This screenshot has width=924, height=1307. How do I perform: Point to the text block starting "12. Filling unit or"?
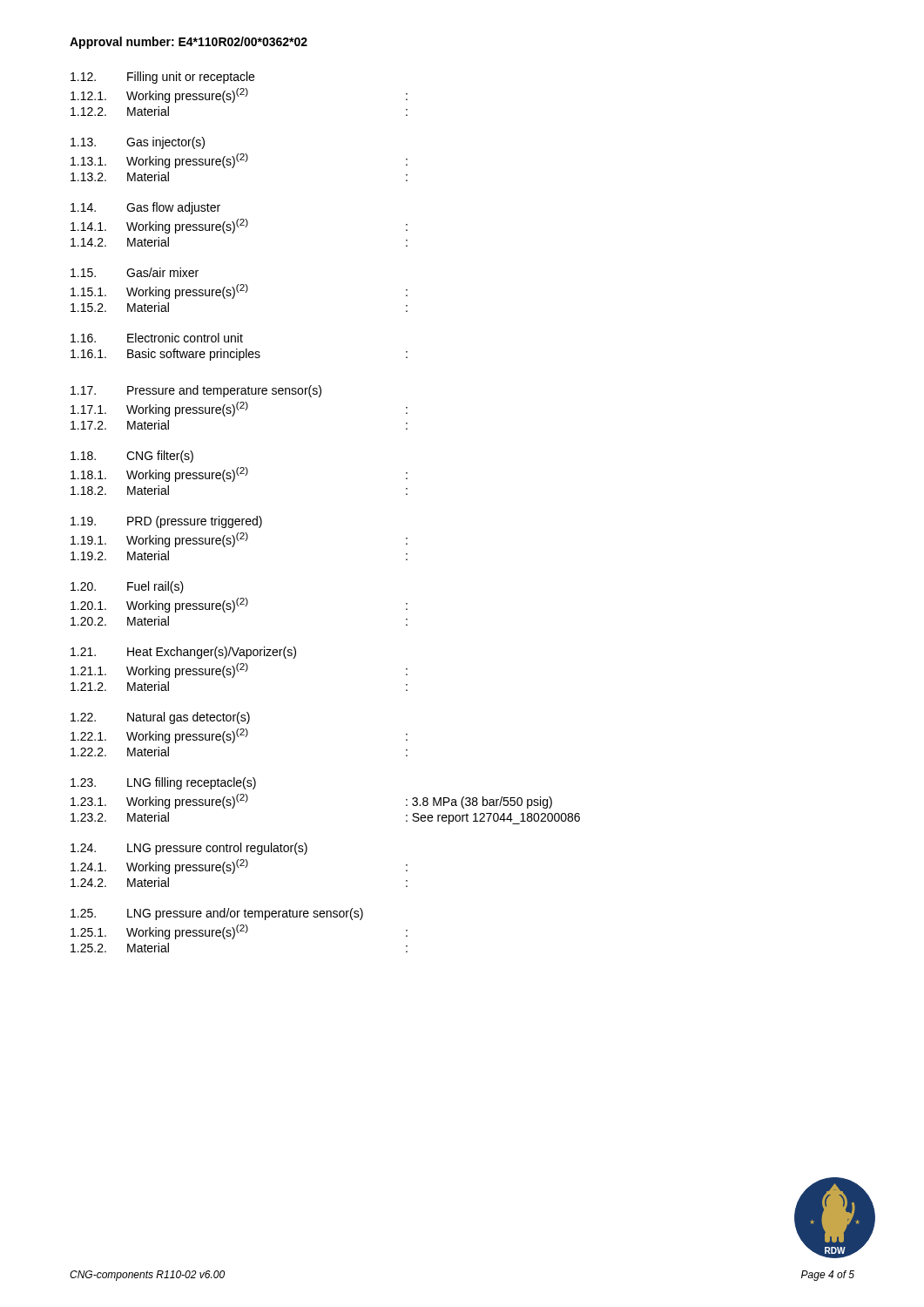click(162, 78)
